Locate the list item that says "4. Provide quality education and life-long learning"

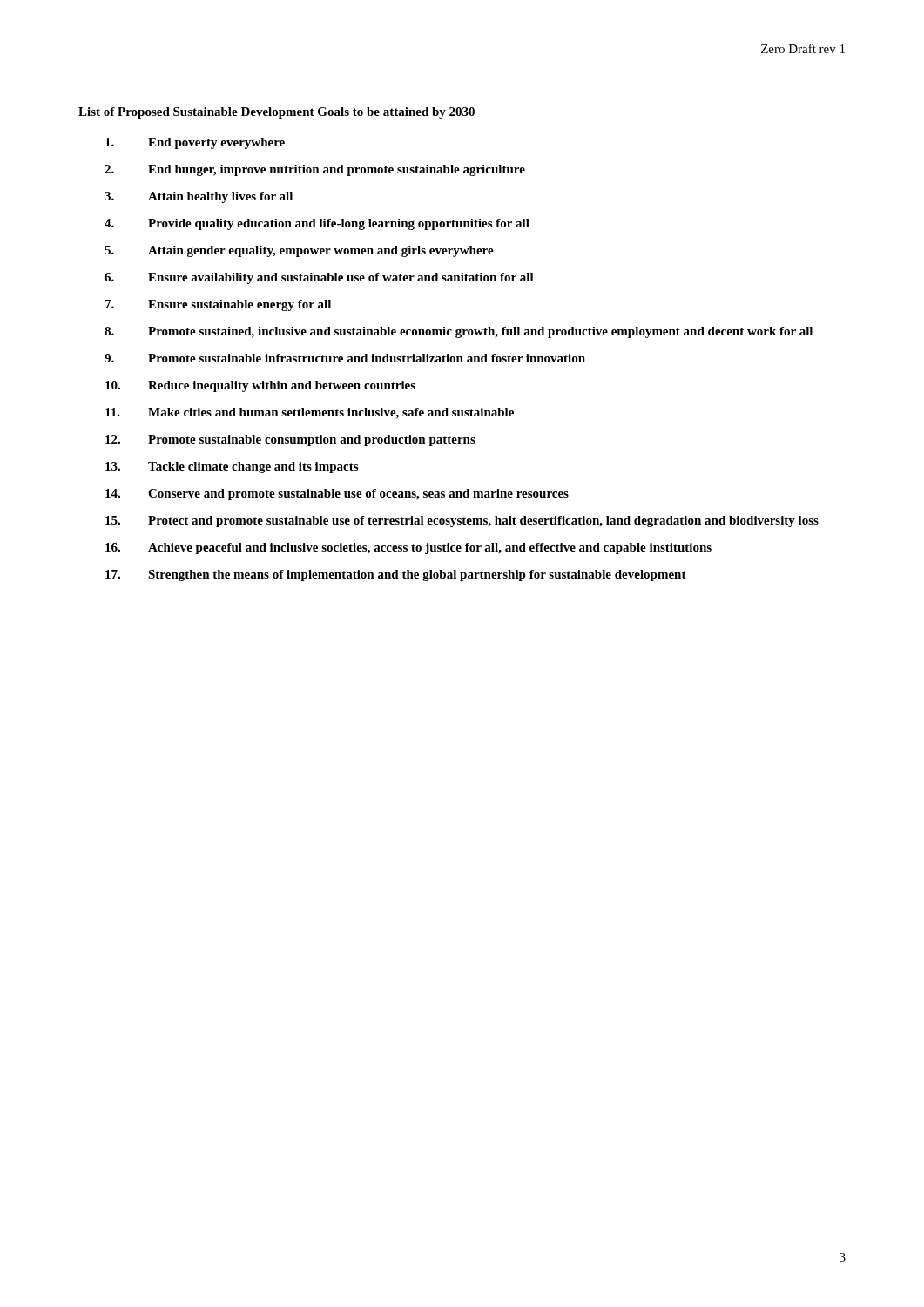point(475,223)
